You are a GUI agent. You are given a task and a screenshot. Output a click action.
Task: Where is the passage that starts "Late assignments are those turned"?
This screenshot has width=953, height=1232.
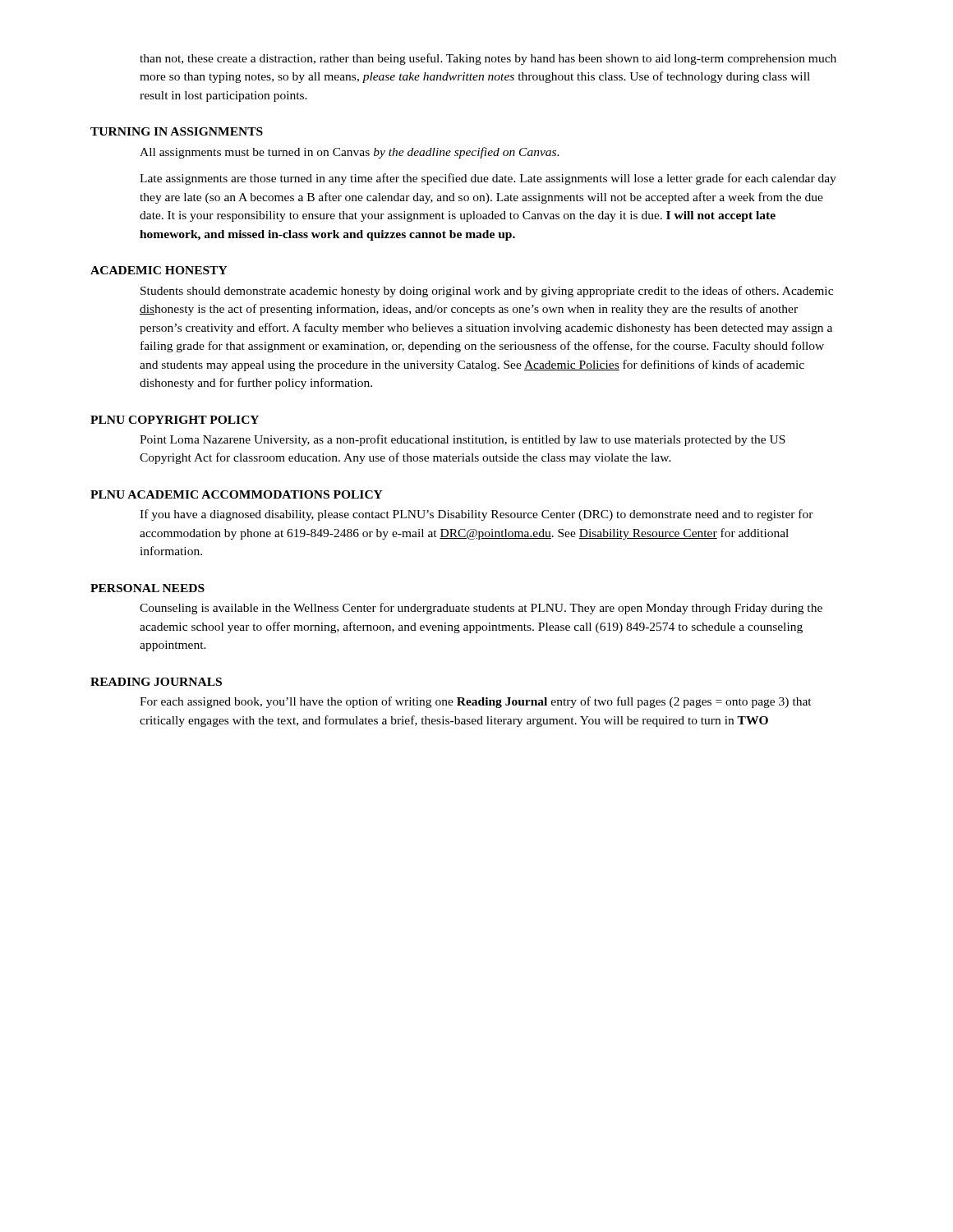[x=488, y=206]
